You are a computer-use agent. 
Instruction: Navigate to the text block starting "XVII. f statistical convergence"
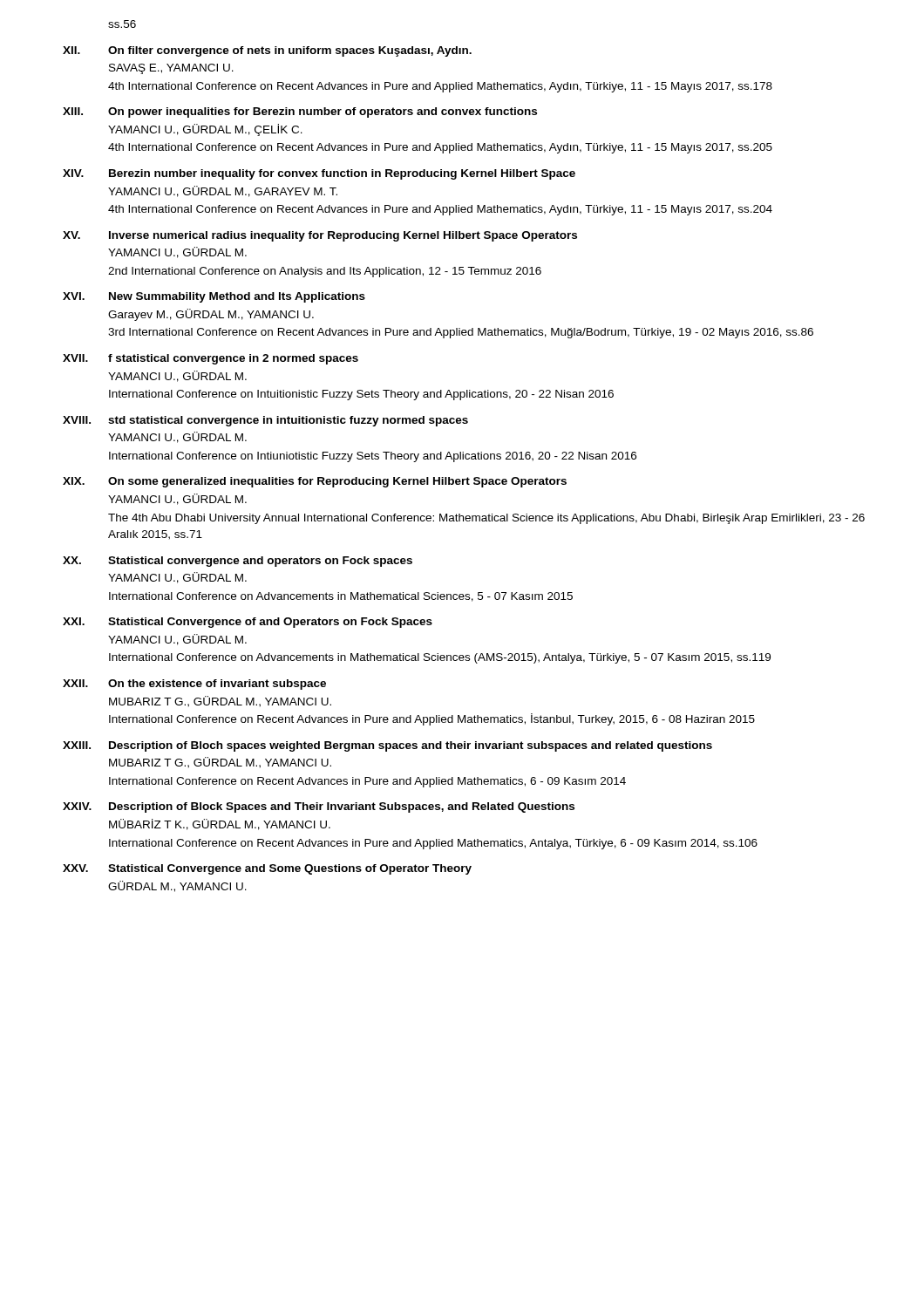coord(211,359)
